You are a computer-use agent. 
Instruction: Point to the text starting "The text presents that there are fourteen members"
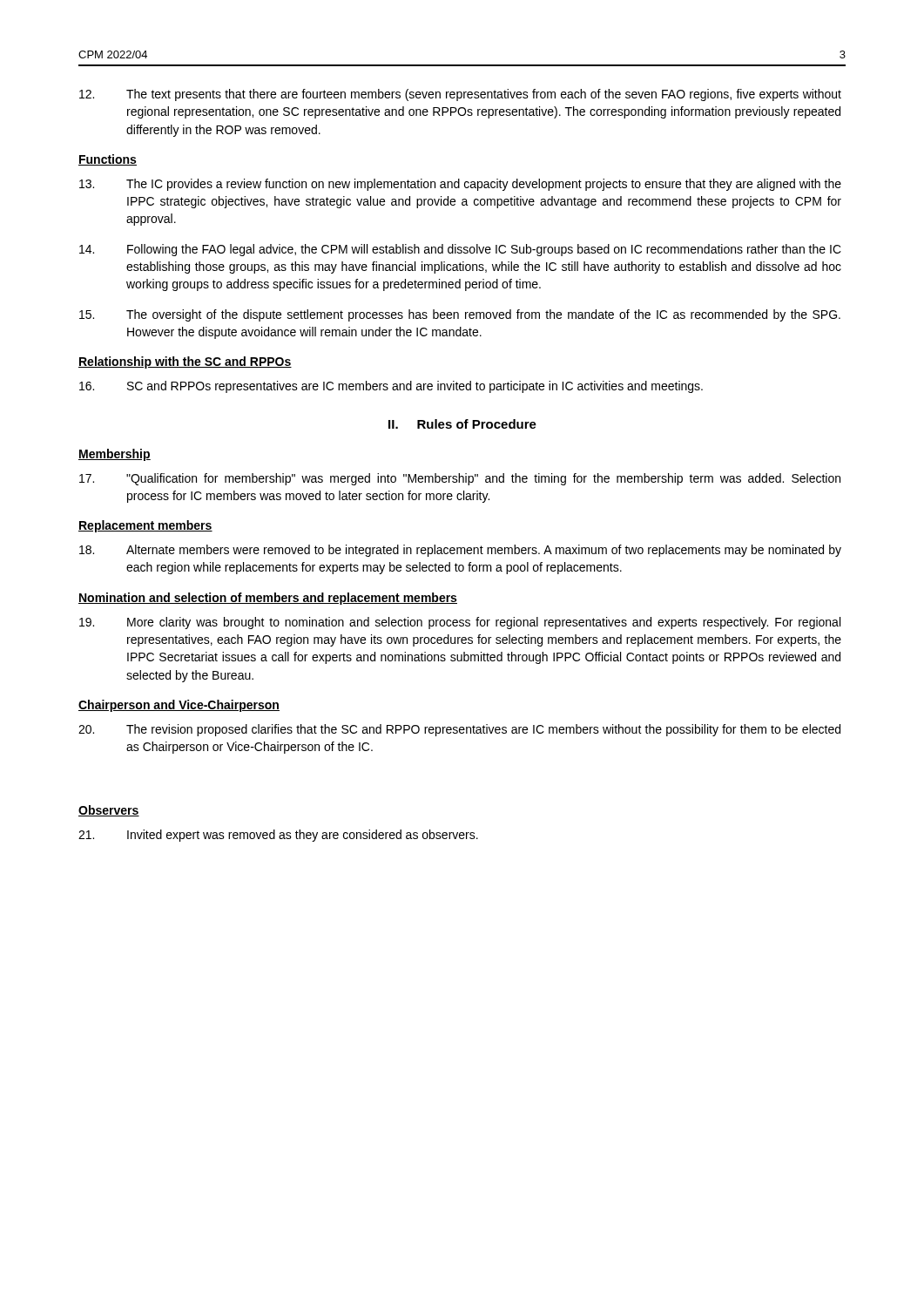click(x=460, y=112)
